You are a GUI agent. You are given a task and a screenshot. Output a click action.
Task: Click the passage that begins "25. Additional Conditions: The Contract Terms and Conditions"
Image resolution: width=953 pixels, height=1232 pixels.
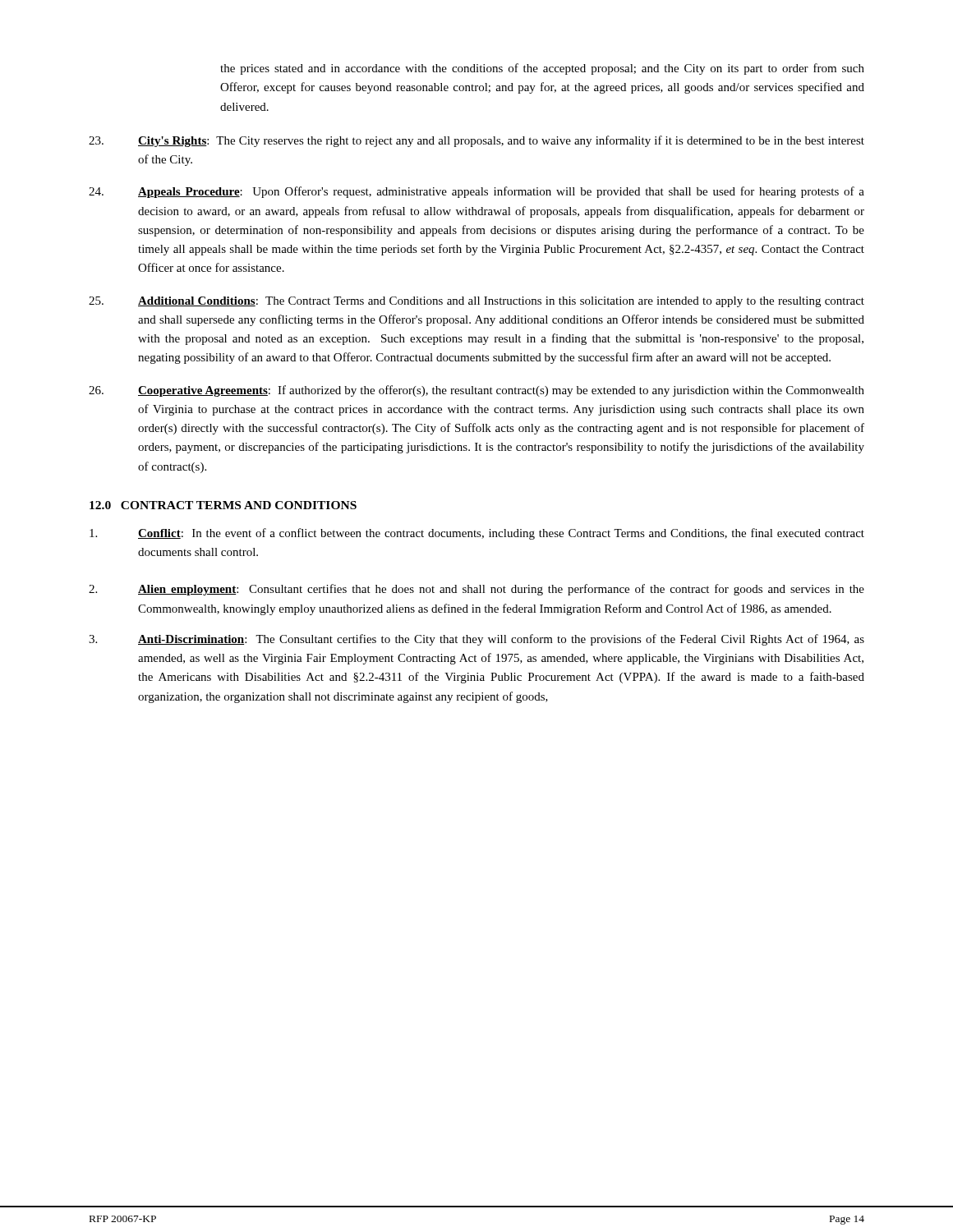tap(476, 329)
